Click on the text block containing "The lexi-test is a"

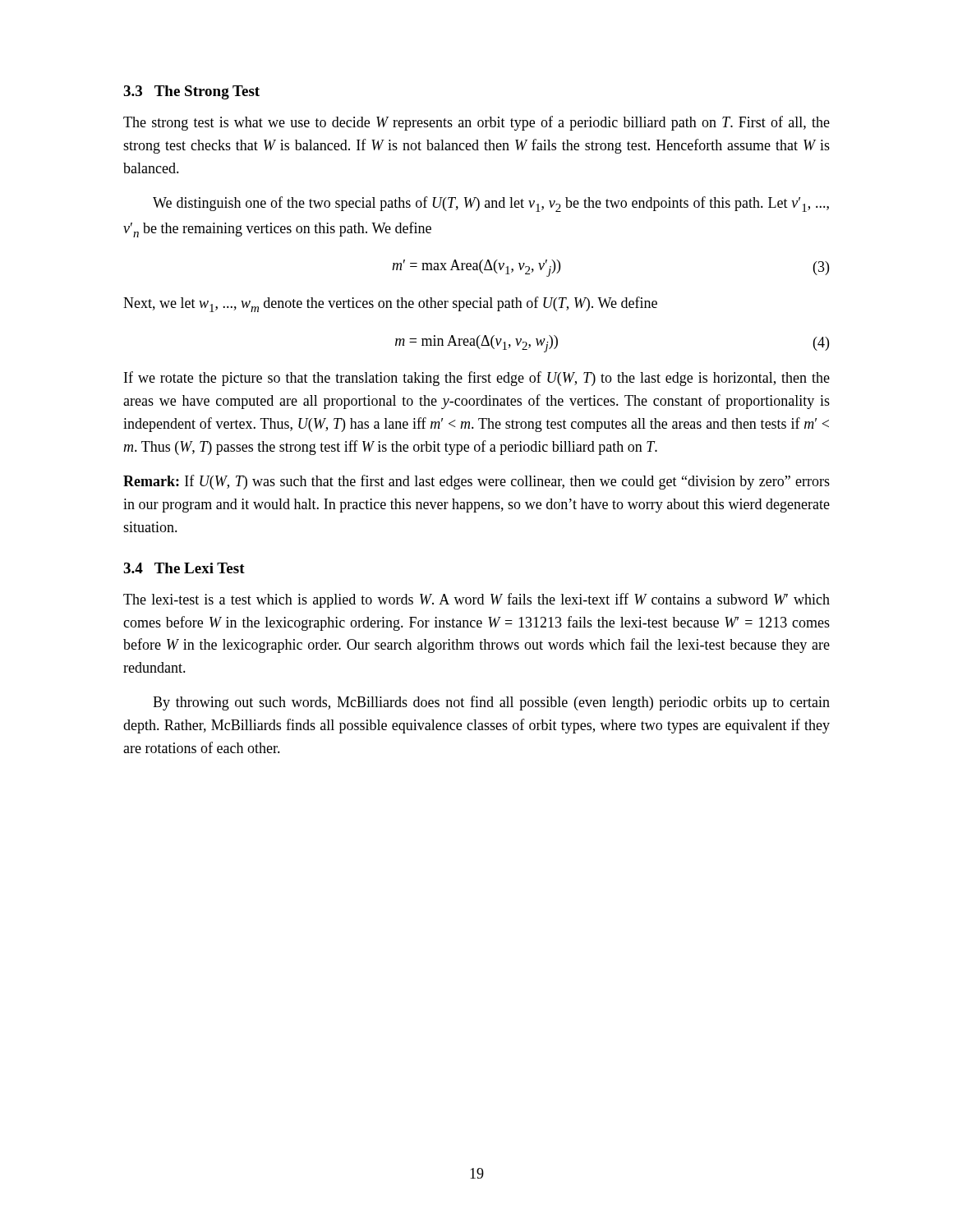tap(476, 634)
